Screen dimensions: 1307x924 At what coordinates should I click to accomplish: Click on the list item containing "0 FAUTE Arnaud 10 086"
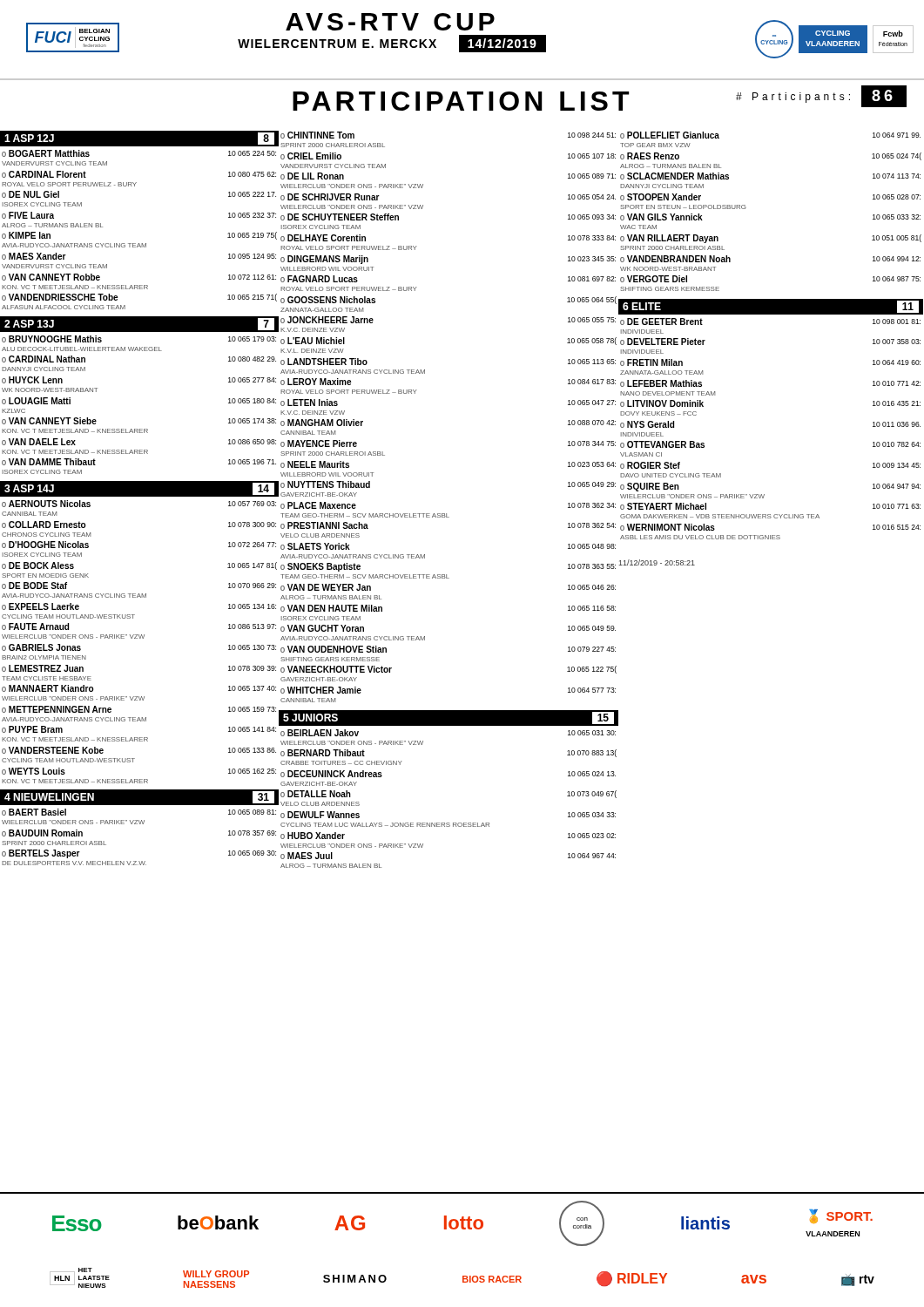[x=139, y=632]
